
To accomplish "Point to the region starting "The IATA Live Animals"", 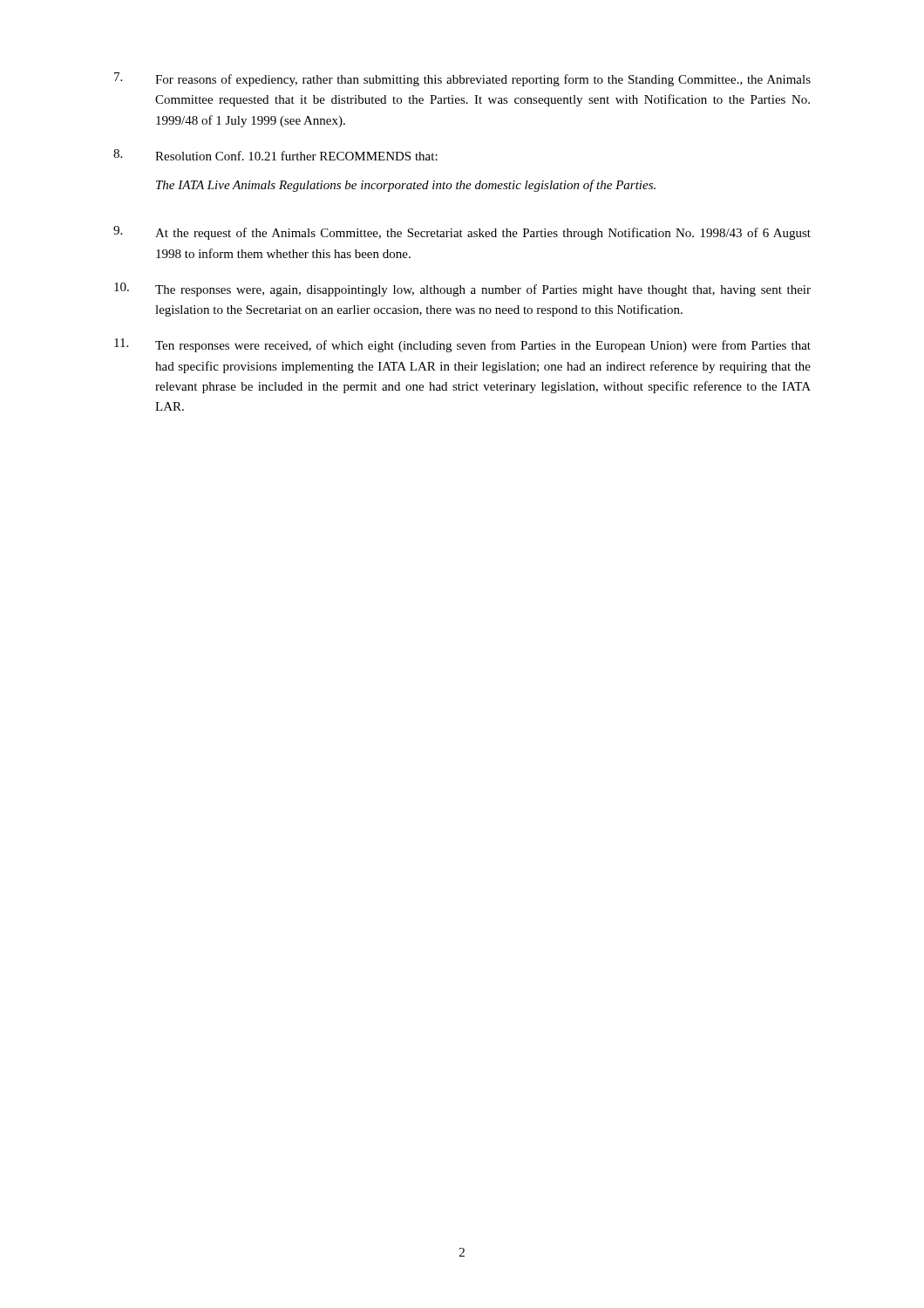I will coord(406,185).
